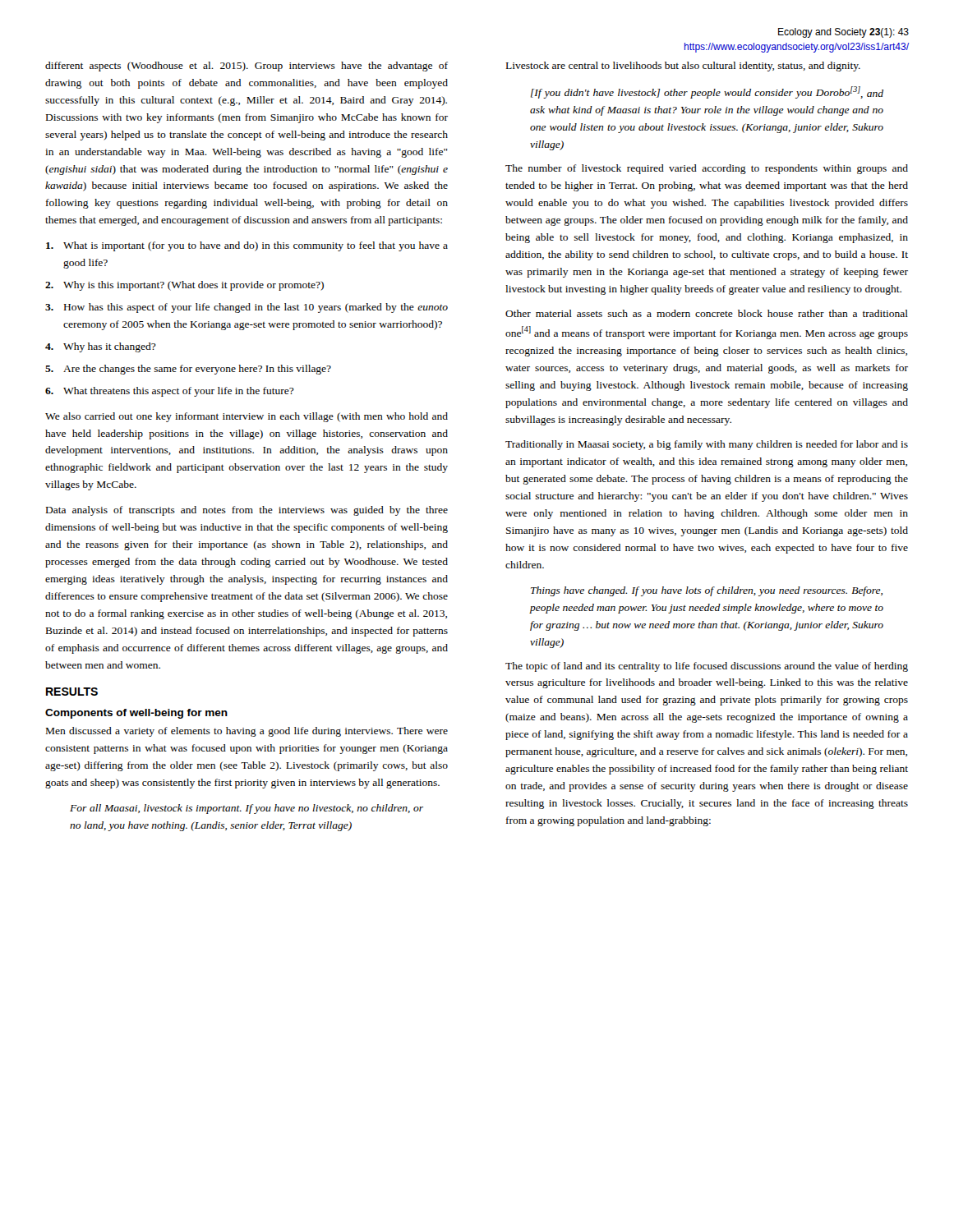The height and width of the screenshot is (1232, 954).
Task: Navigate to the region starting "5. Are the changes the same for everyone"
Action: 247,369
